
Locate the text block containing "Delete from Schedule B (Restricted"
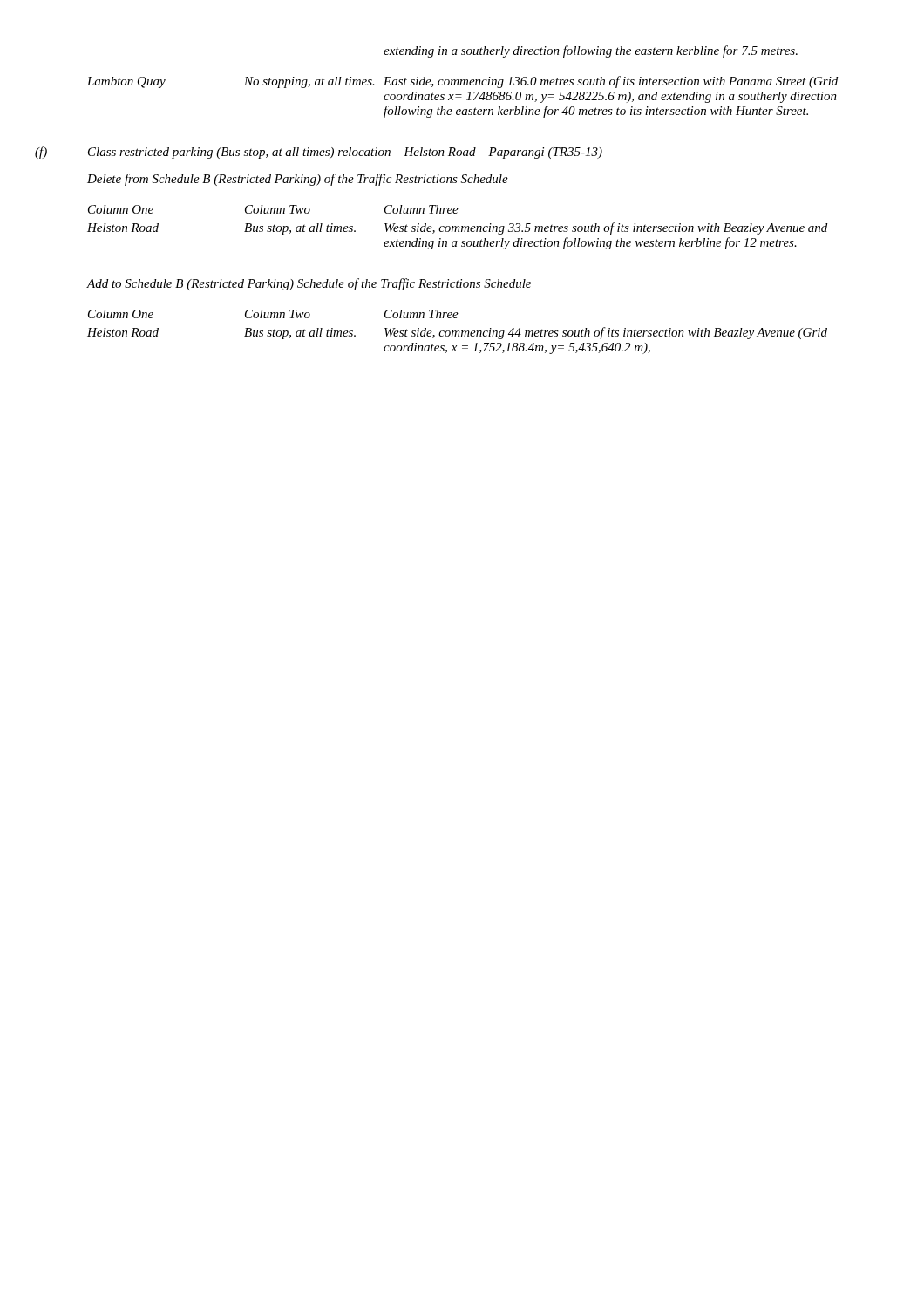coord(298,179)
